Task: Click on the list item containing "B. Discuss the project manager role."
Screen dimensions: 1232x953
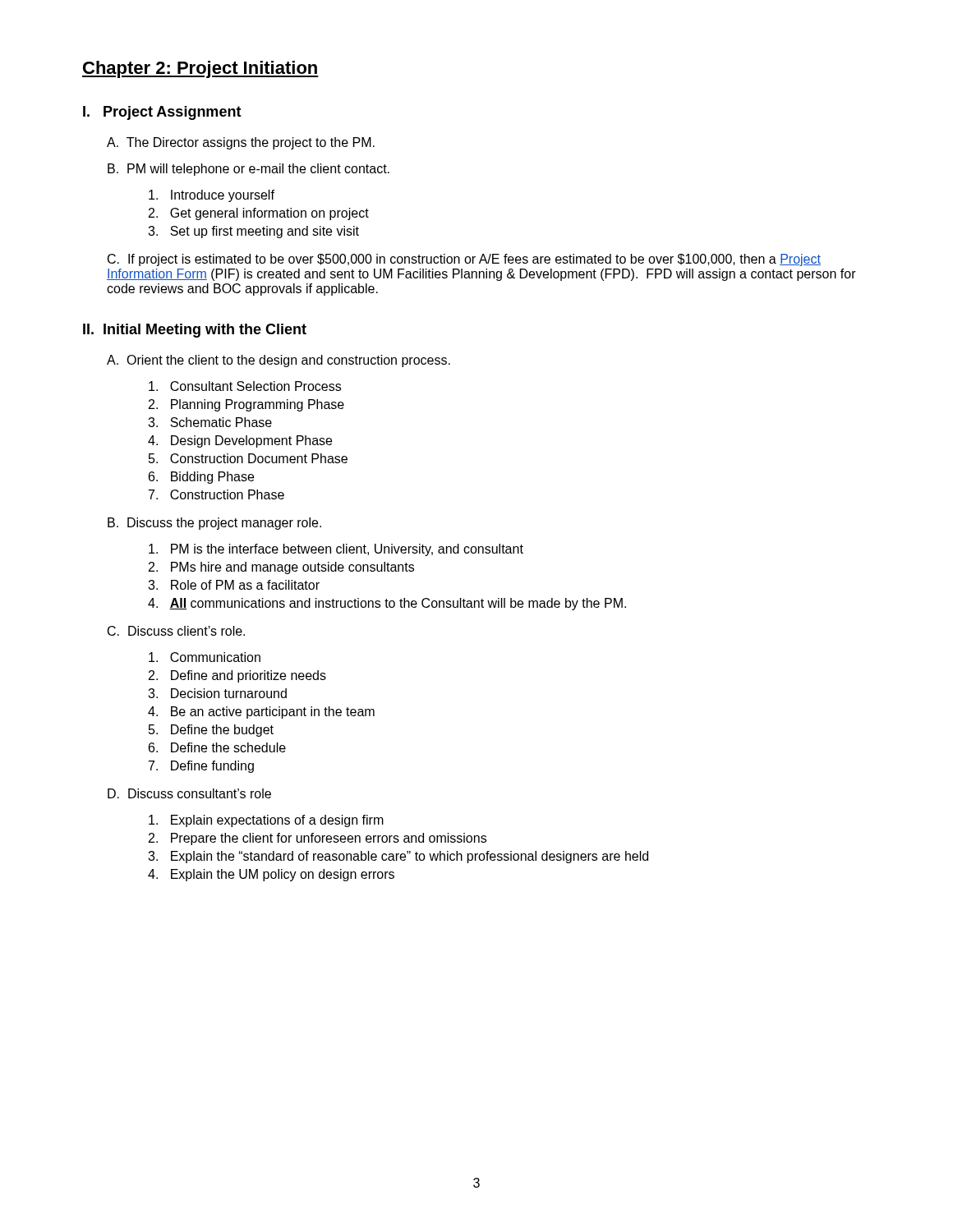Action: coord(215,523)
